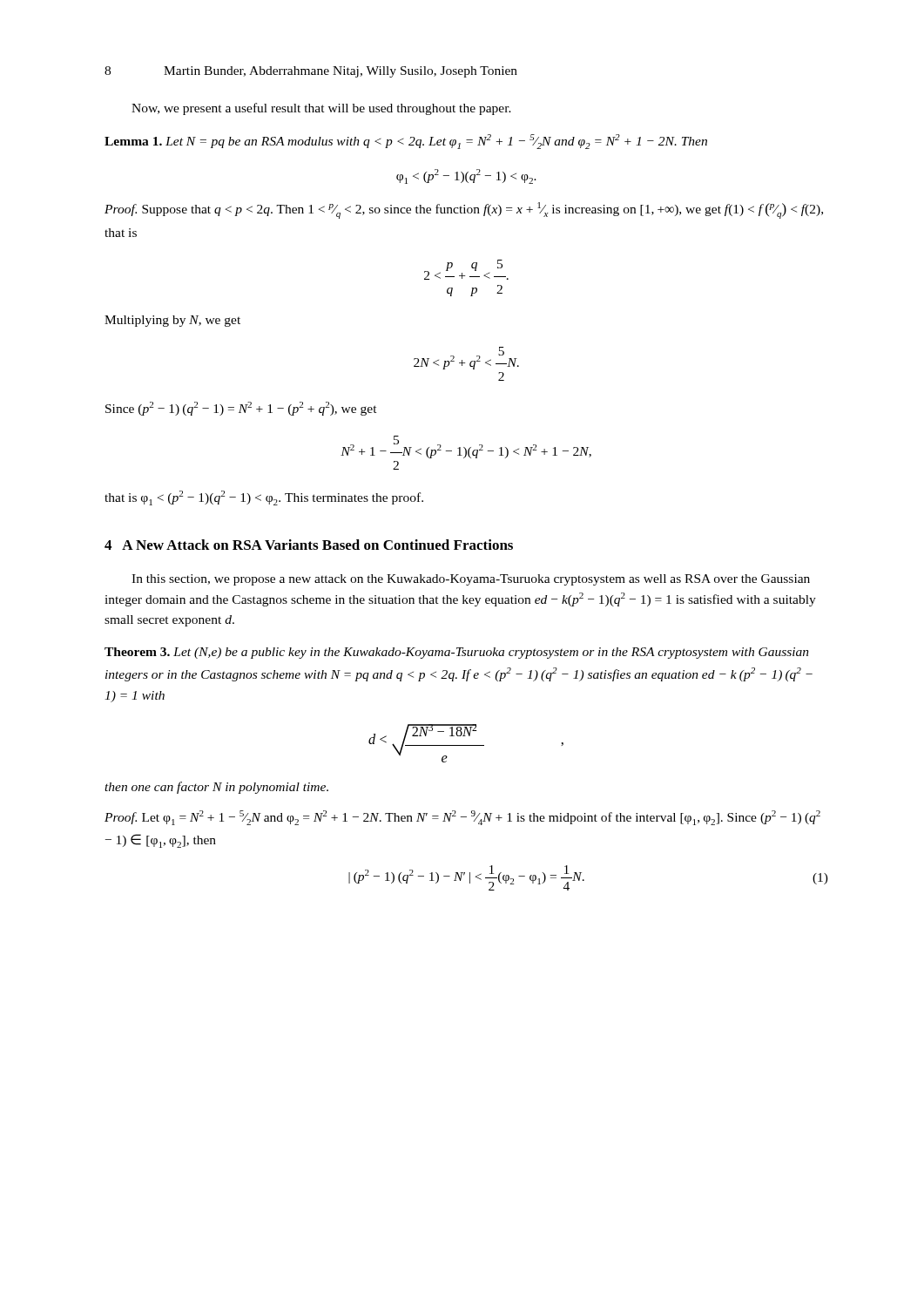Locate the text block containing "Lemma 1. Let N = pq be"
Screen dimensions: 1307x924
click(406, 141)
